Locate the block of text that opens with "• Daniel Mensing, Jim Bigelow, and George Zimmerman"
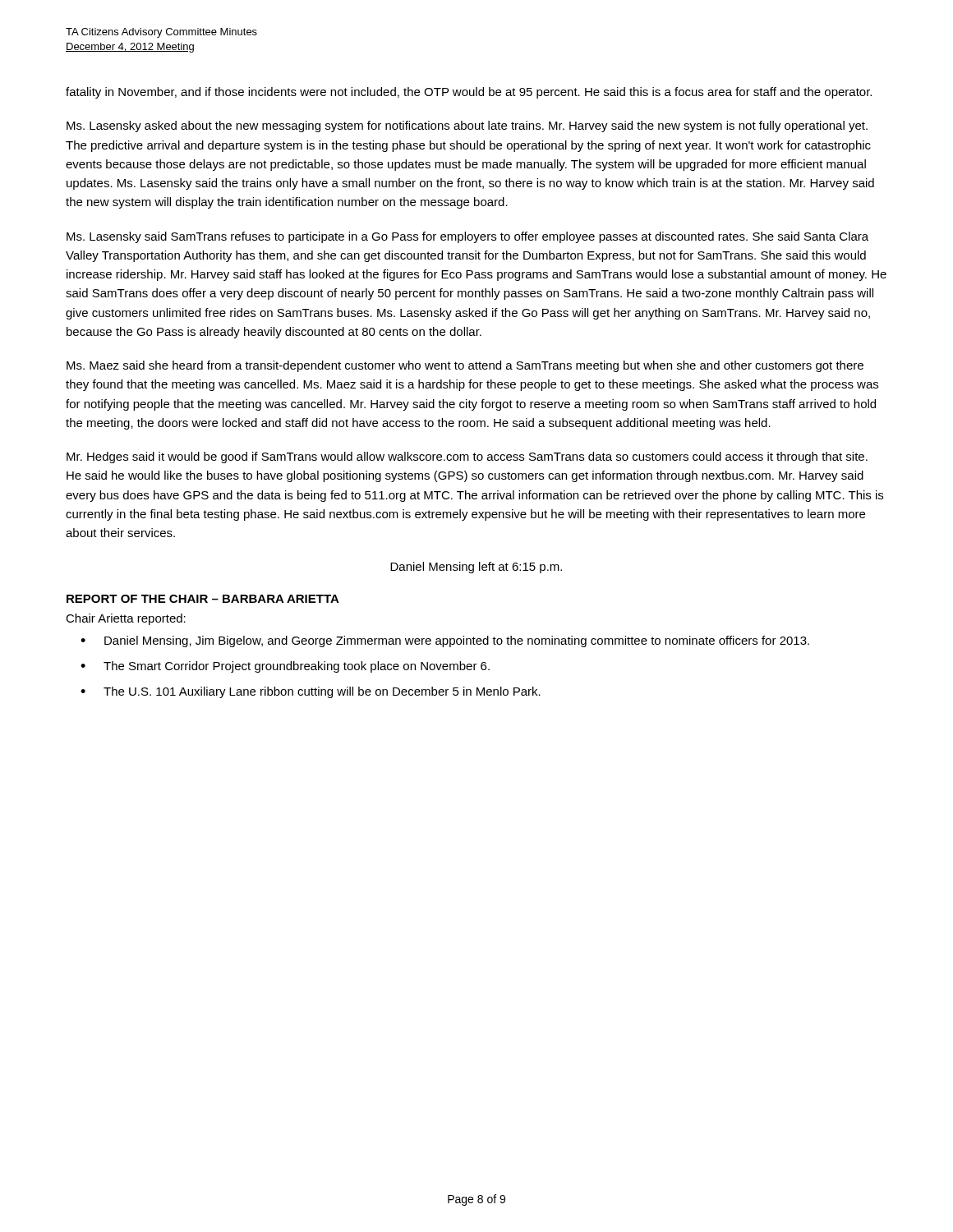953x1232 pixels. pos(476,641)
